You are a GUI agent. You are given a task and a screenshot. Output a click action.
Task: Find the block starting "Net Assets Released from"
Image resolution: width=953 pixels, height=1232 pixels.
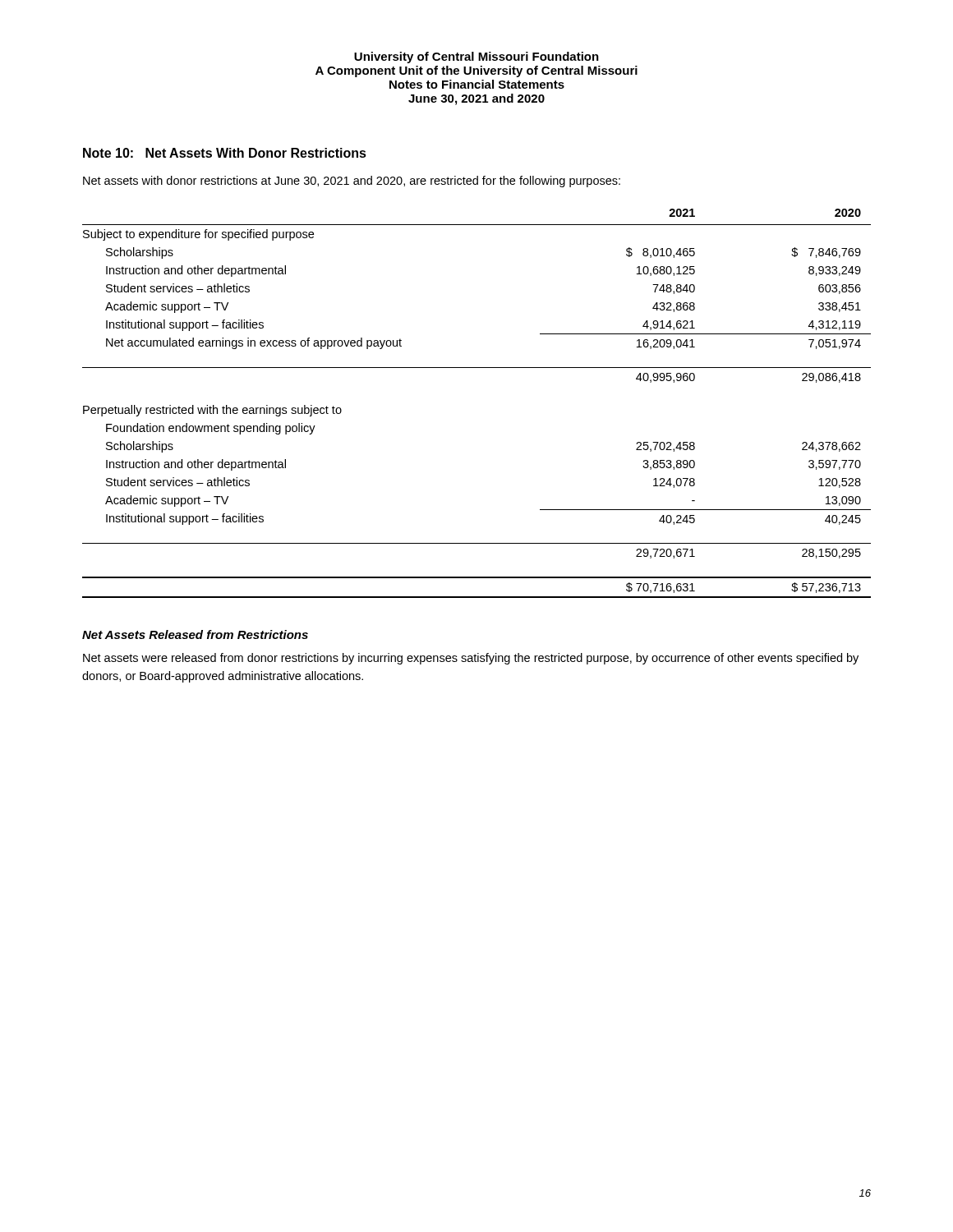(x=195, y=634)
